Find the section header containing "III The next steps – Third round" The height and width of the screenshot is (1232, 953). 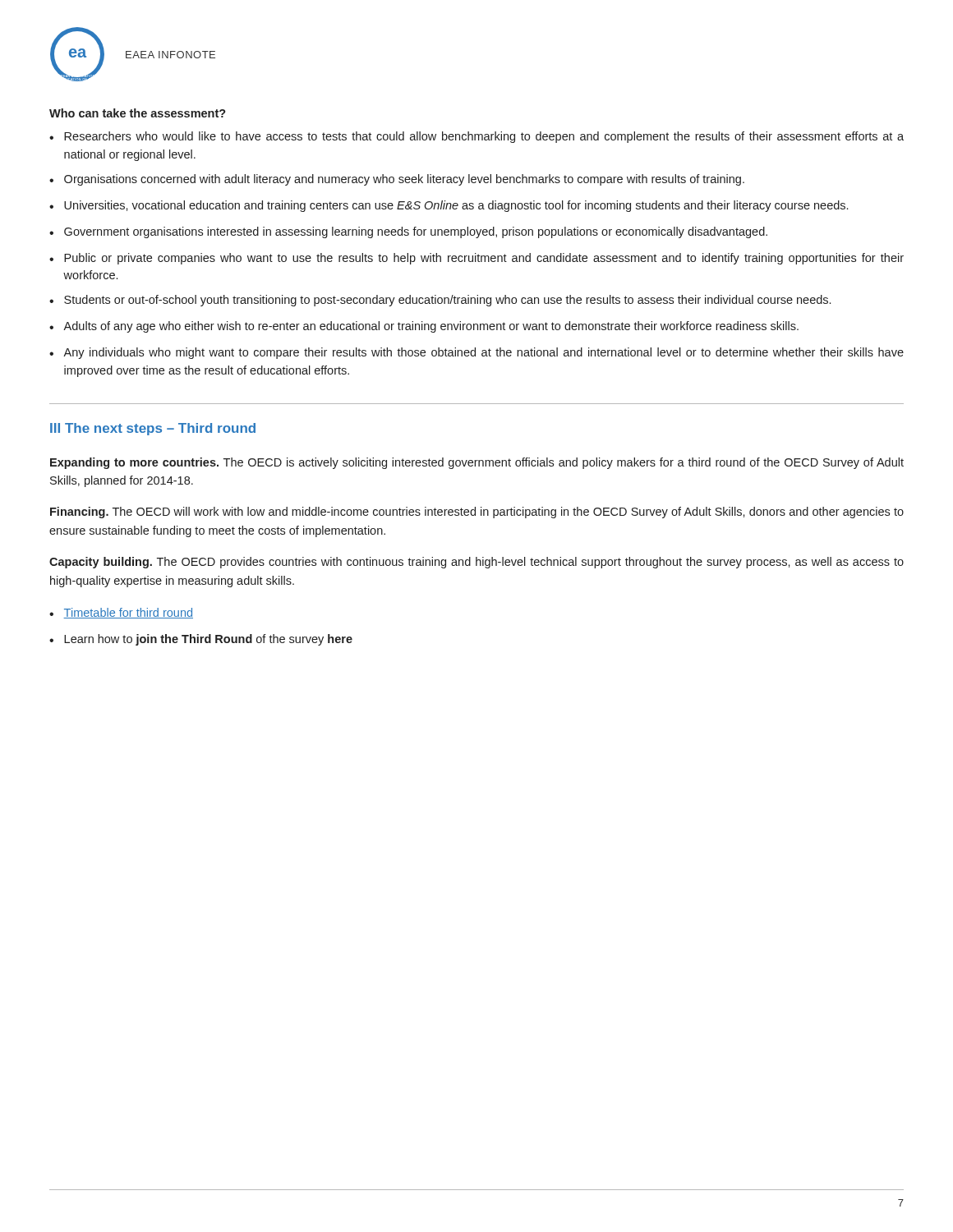153,428
